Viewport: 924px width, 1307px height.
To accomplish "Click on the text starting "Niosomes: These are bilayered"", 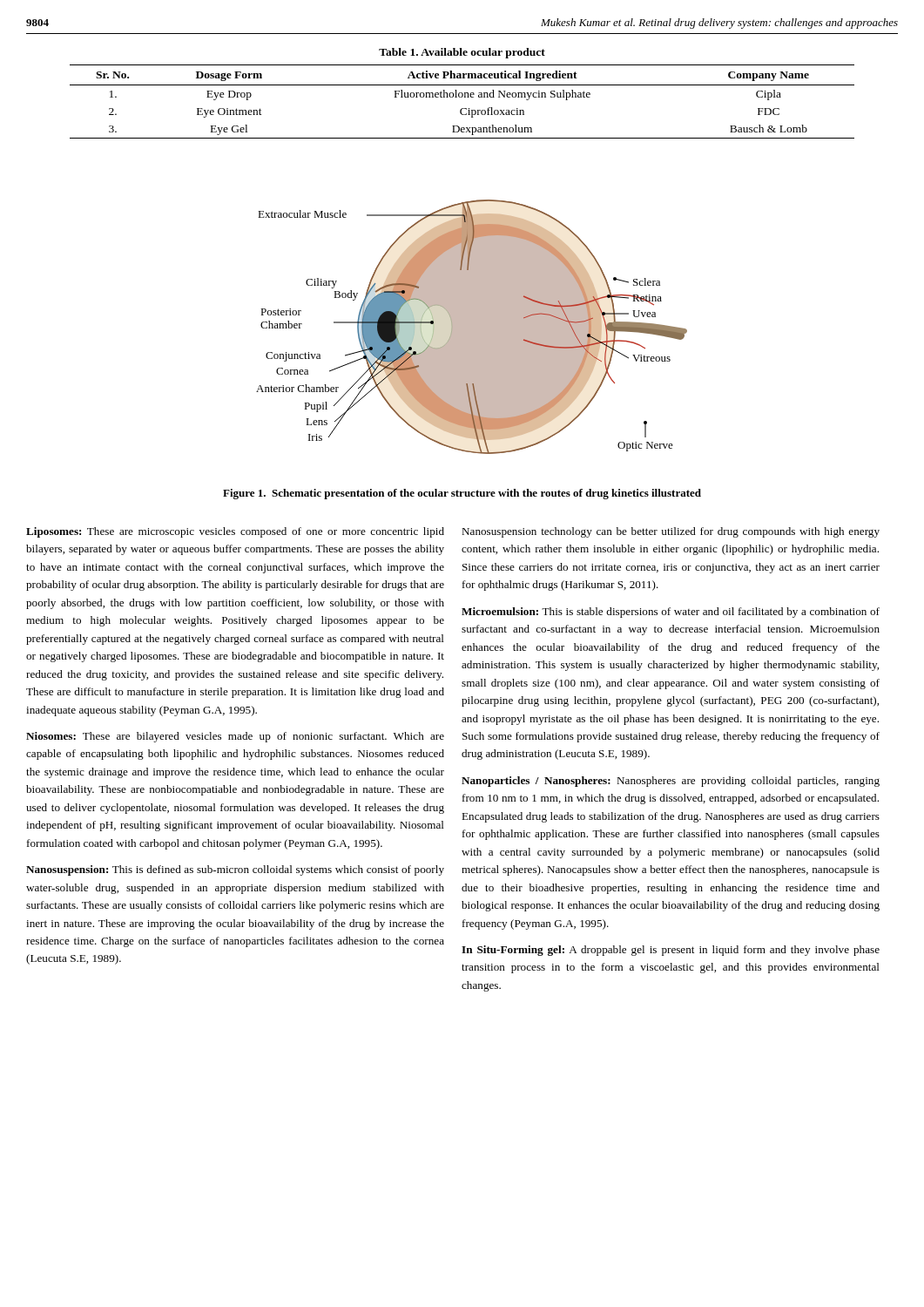I will (235, 789).
